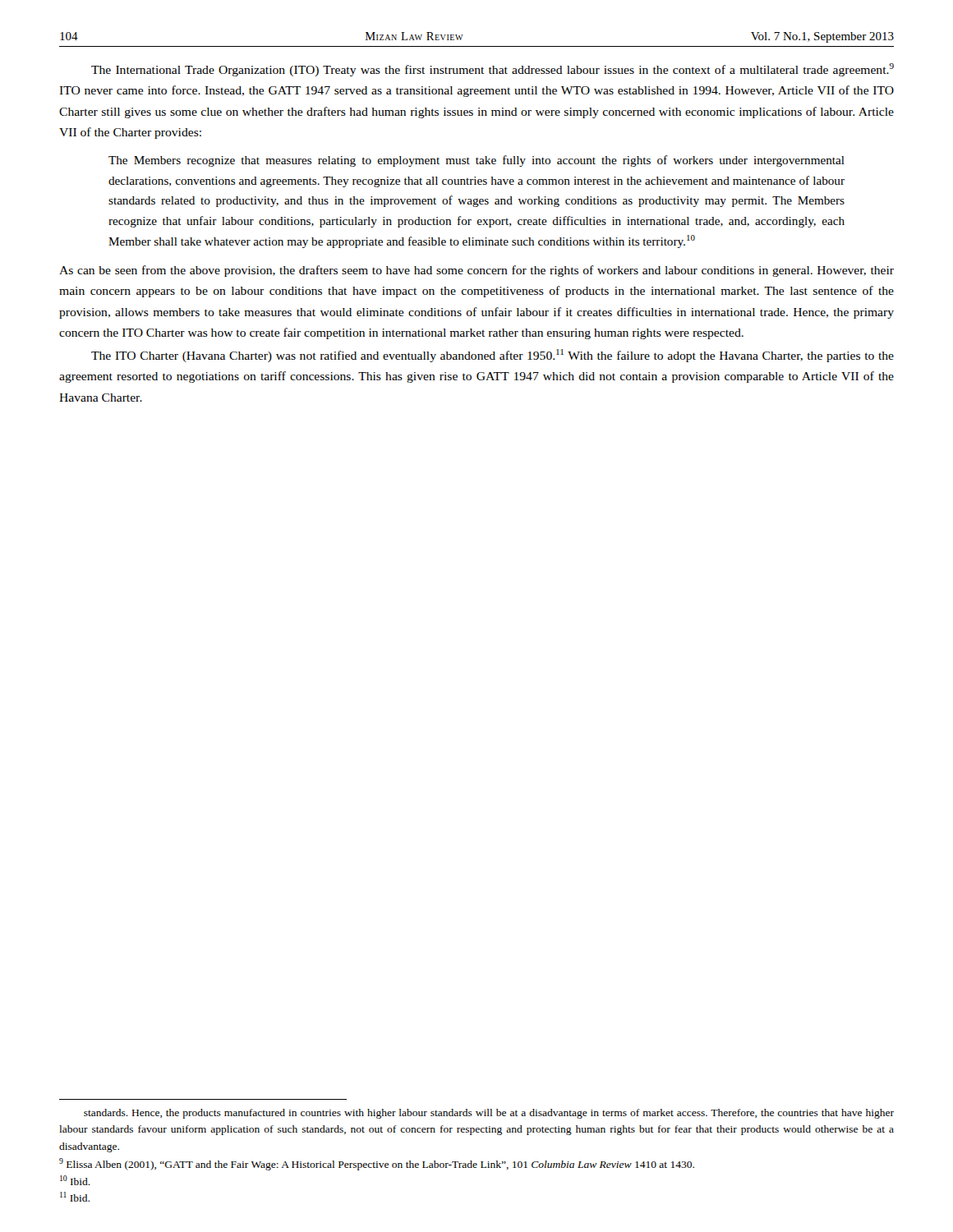Click on the text block that reads "As can be"
This screenshot has width=953, height=1232.
click(476, 301)
